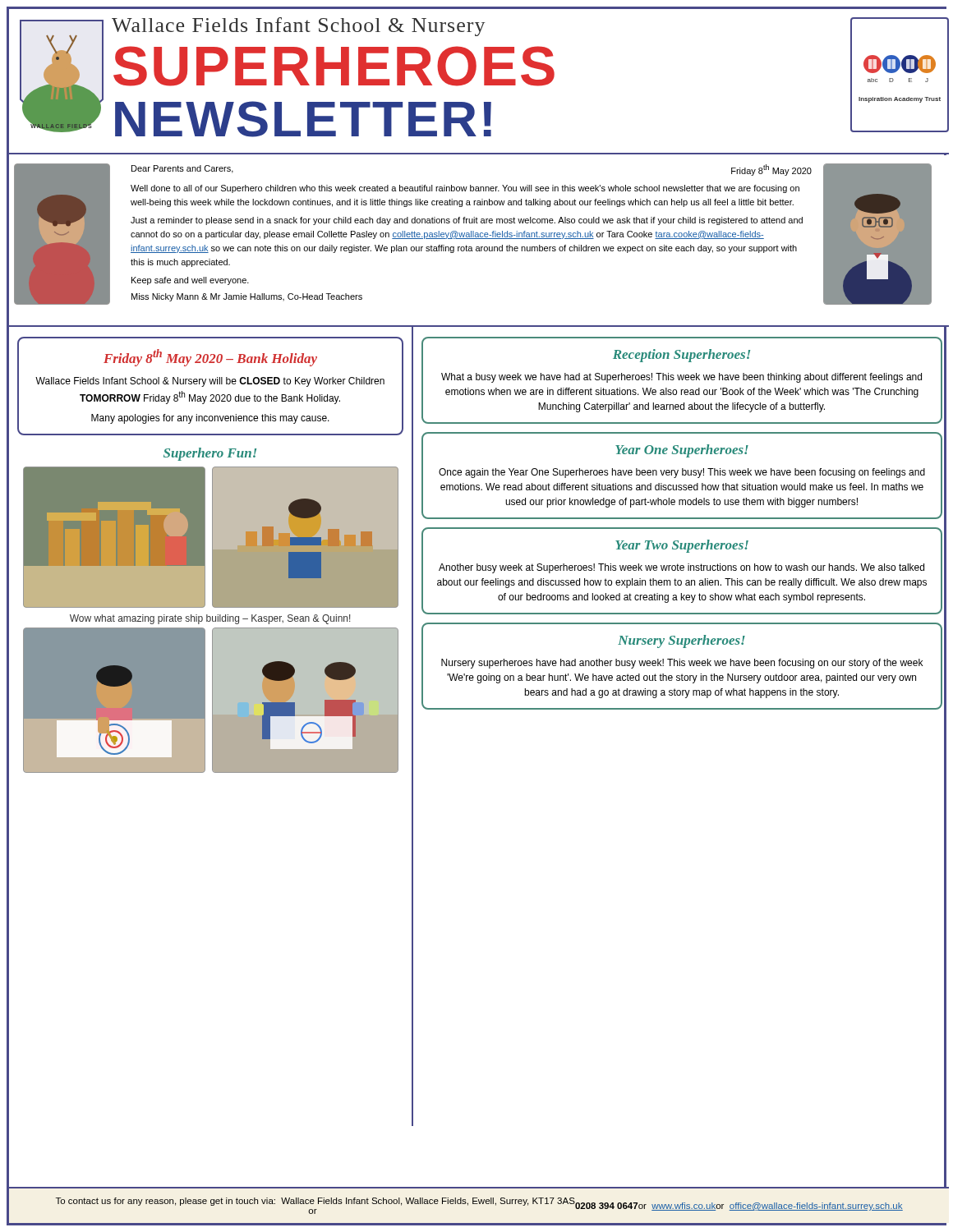Screen dimensions: 1232x953
Task: Select the title that says "Wallace Fields Infant School & Nursery SUPERHEROES"
Action: [436, 79]
